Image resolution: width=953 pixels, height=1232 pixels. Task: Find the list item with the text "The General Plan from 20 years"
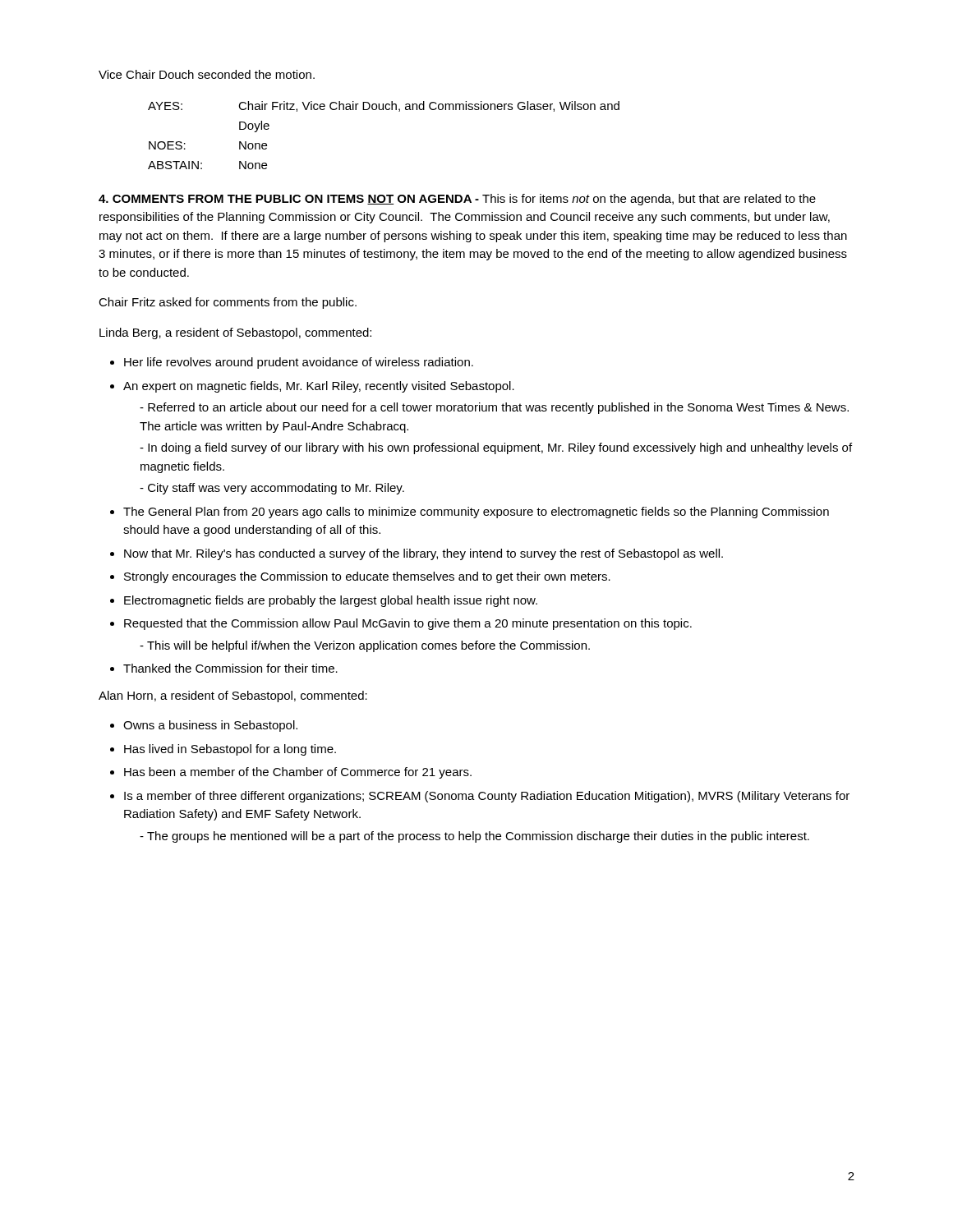[x=476, y=520]
